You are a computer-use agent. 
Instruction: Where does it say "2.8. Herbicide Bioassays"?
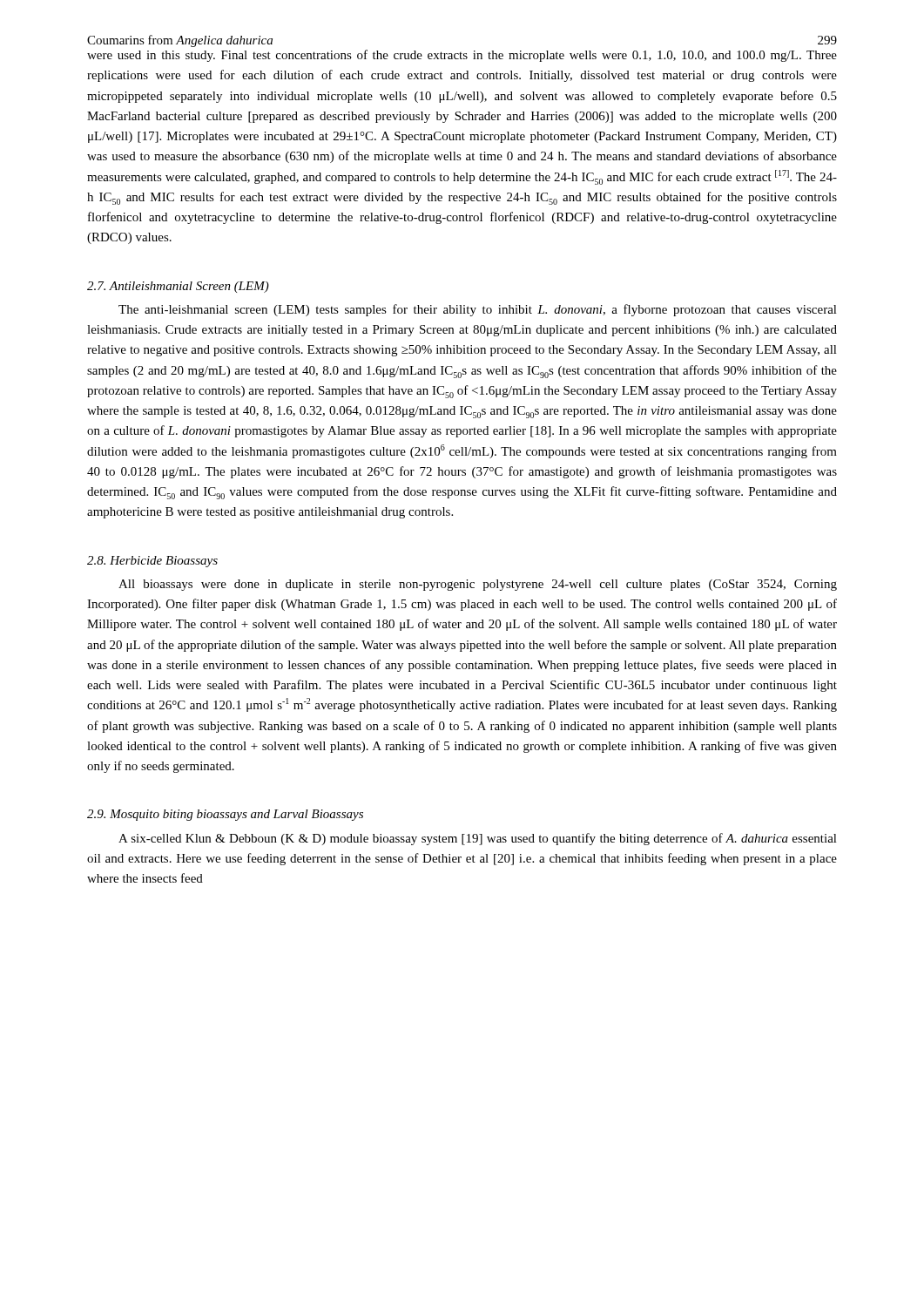(x=152, y=560)
